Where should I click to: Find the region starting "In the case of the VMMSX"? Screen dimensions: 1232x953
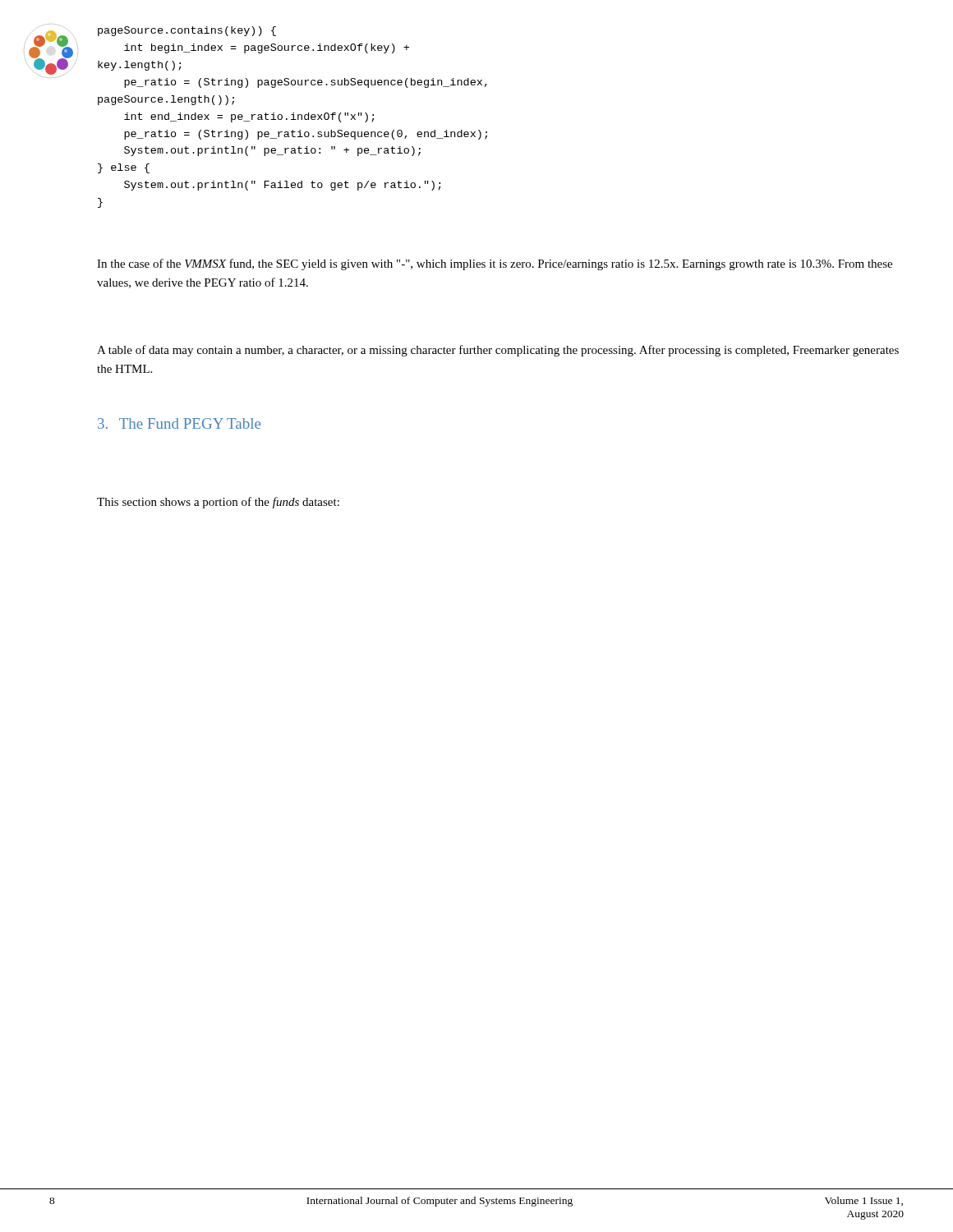click(495, 273)
